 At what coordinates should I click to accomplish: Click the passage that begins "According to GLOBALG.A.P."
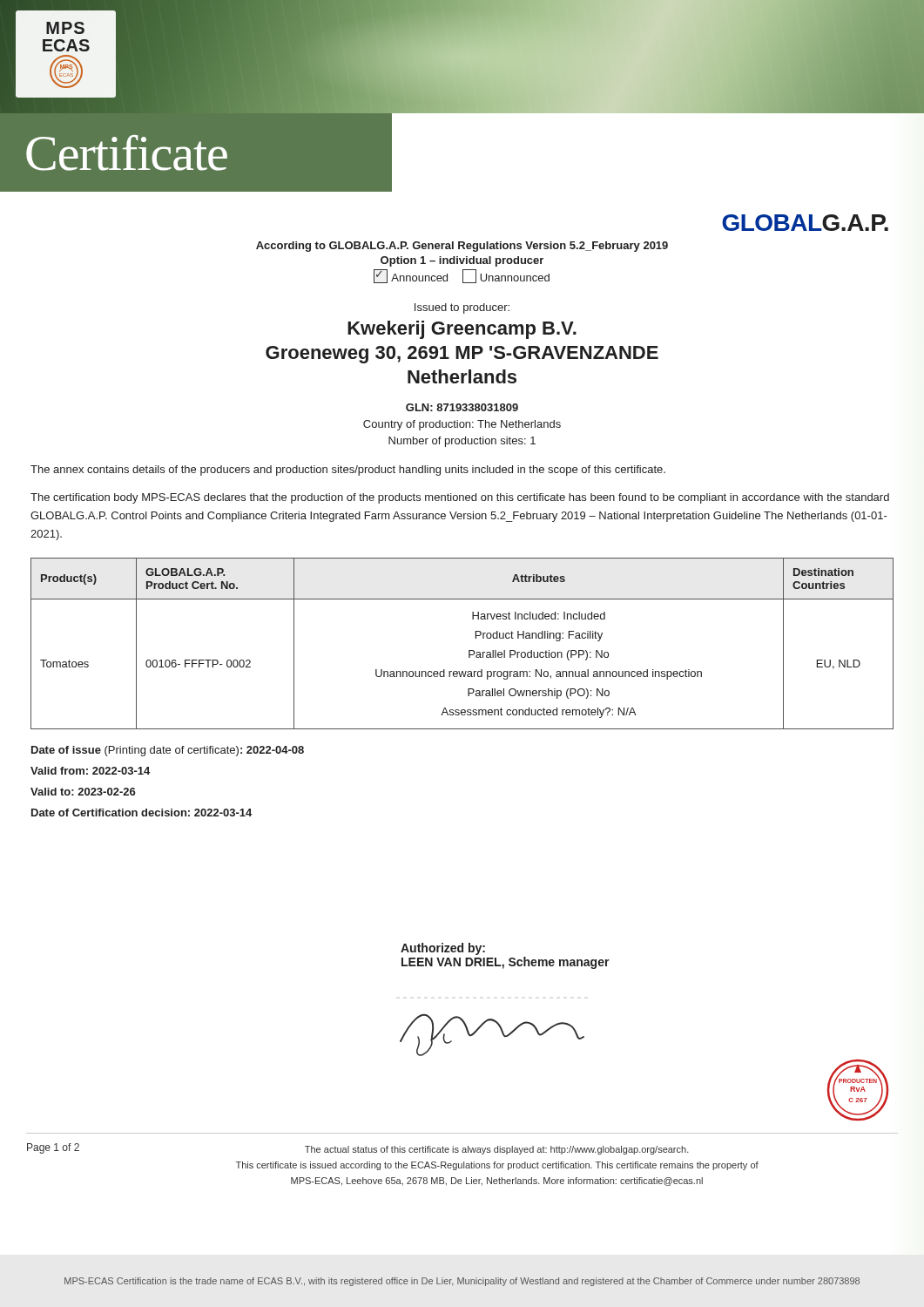point(462,245)
